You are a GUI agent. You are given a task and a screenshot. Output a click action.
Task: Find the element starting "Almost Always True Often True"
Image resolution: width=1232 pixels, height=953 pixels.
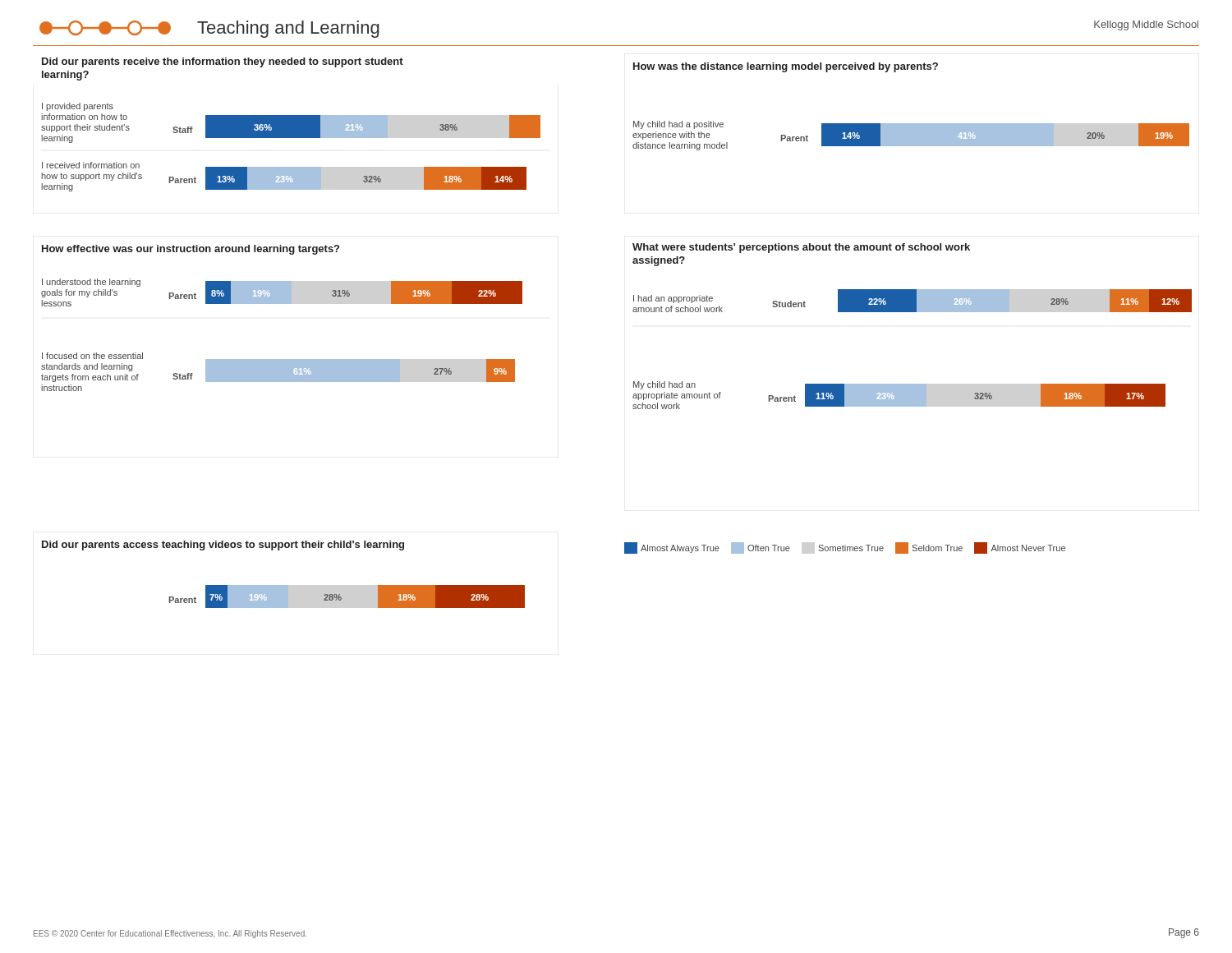point(845,548)
